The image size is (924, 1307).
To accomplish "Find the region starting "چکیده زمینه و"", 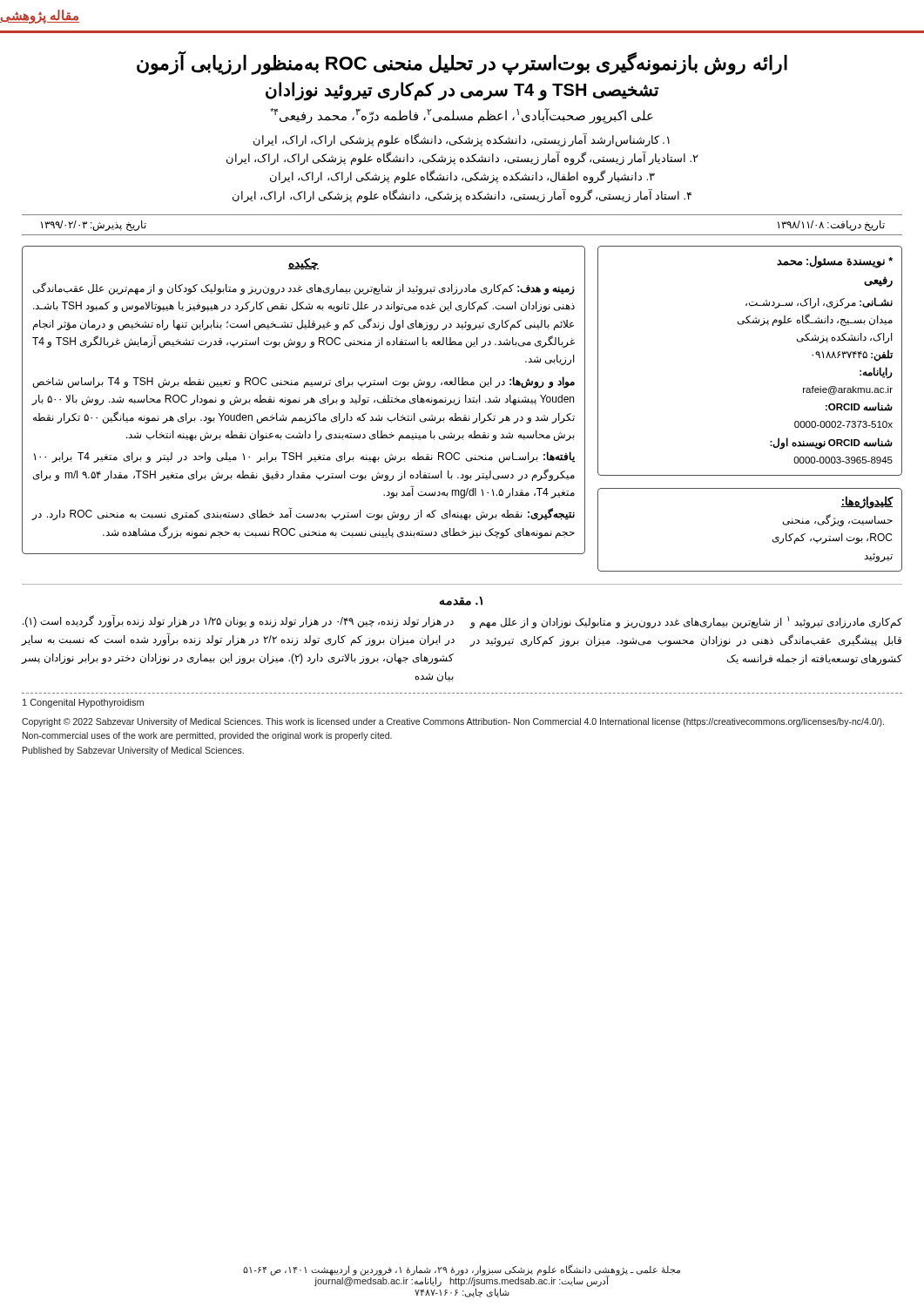I will click(304, 398).
